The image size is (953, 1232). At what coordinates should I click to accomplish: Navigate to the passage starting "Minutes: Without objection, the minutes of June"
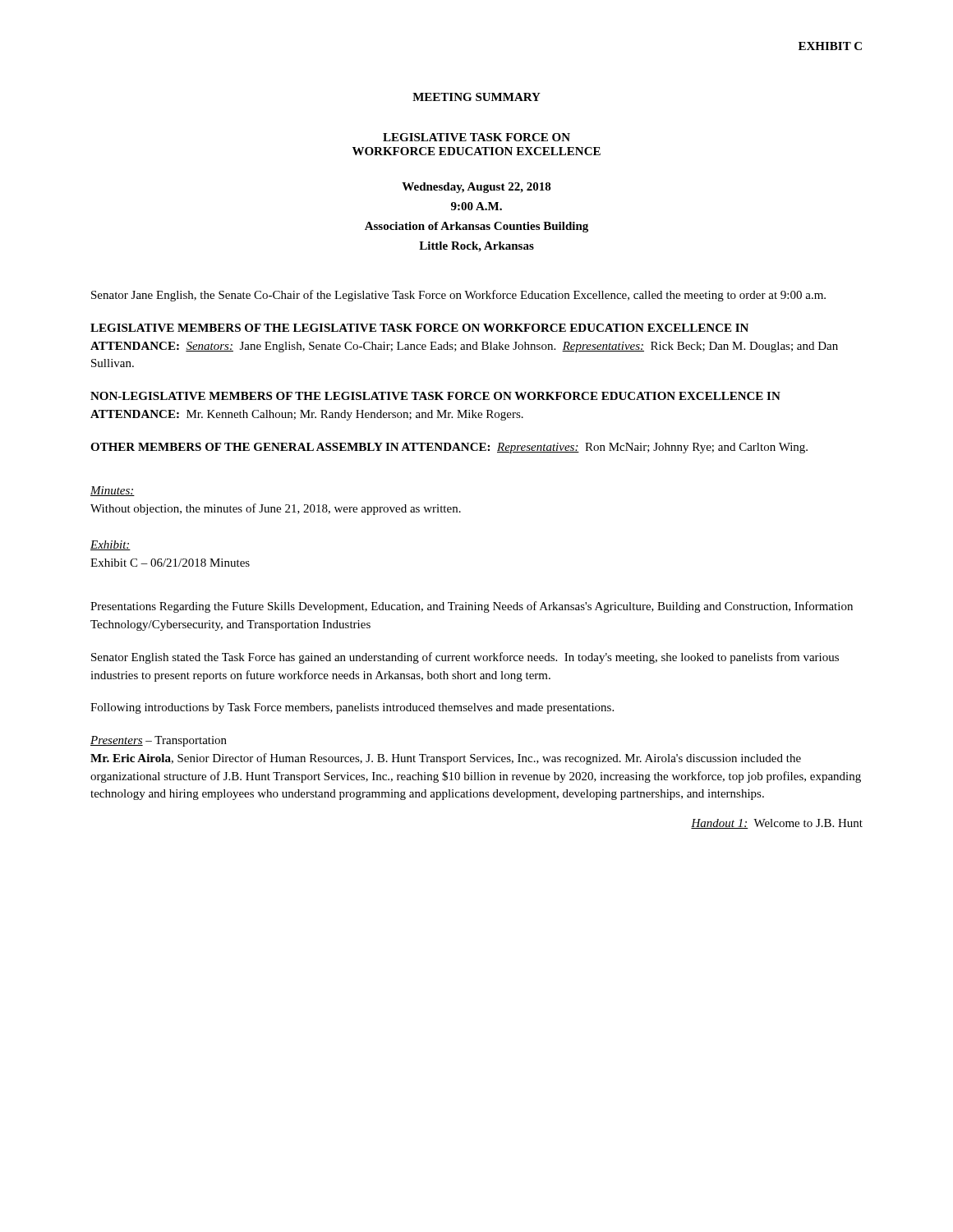[x=276, y=499]
